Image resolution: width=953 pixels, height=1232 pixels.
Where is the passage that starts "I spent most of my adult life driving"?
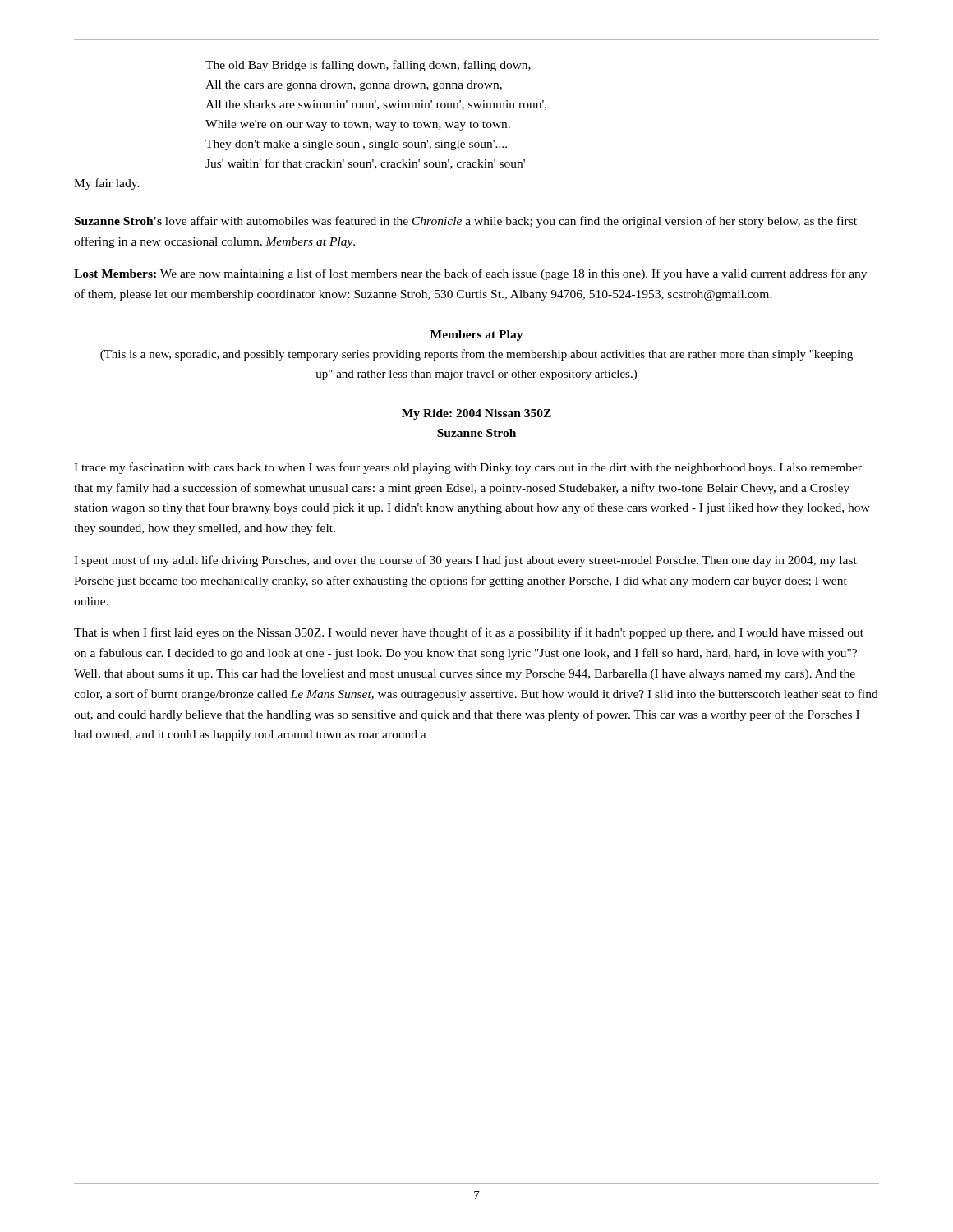[x=465, y=580]
